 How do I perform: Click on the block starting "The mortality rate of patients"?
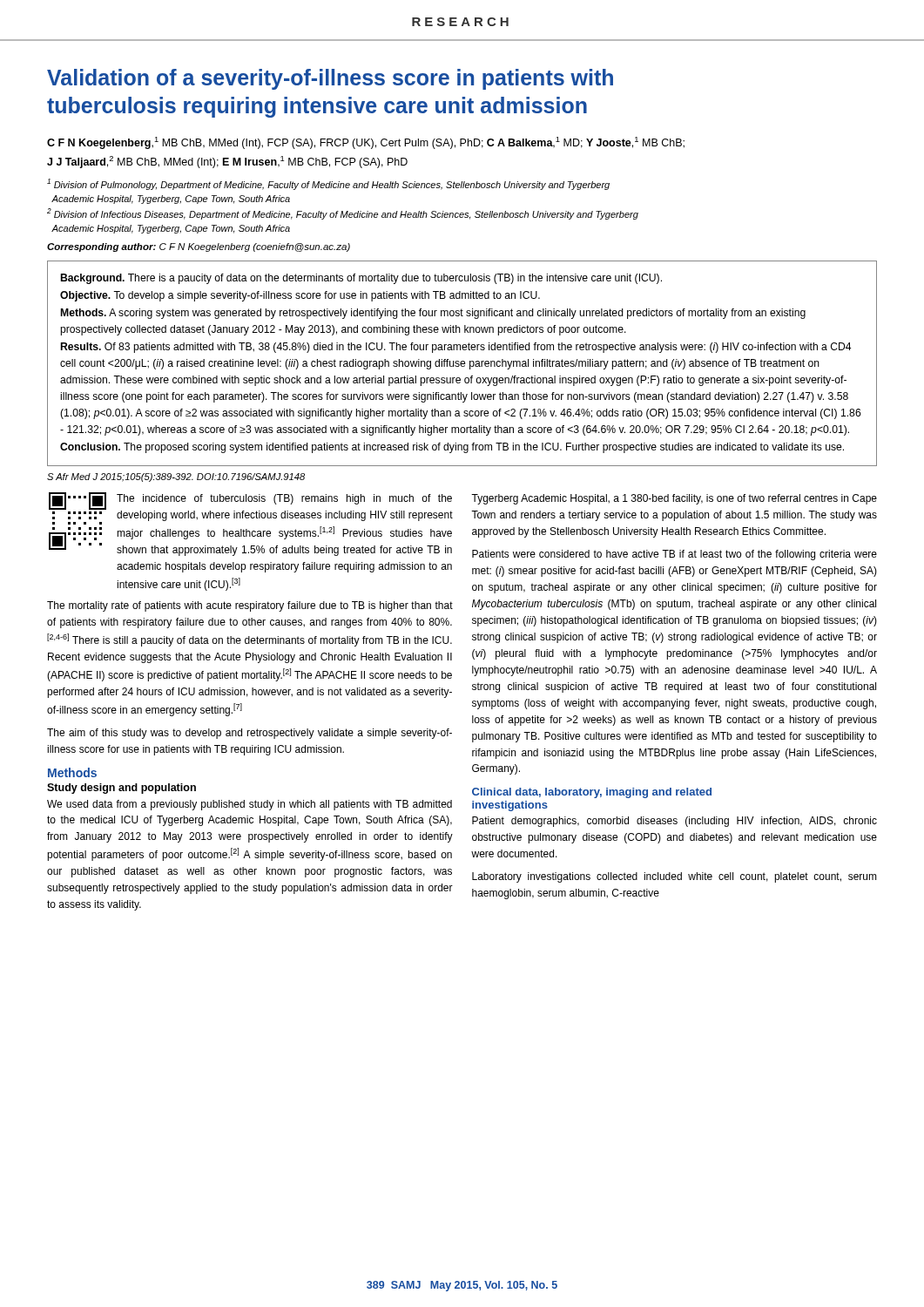coord(250,678)
